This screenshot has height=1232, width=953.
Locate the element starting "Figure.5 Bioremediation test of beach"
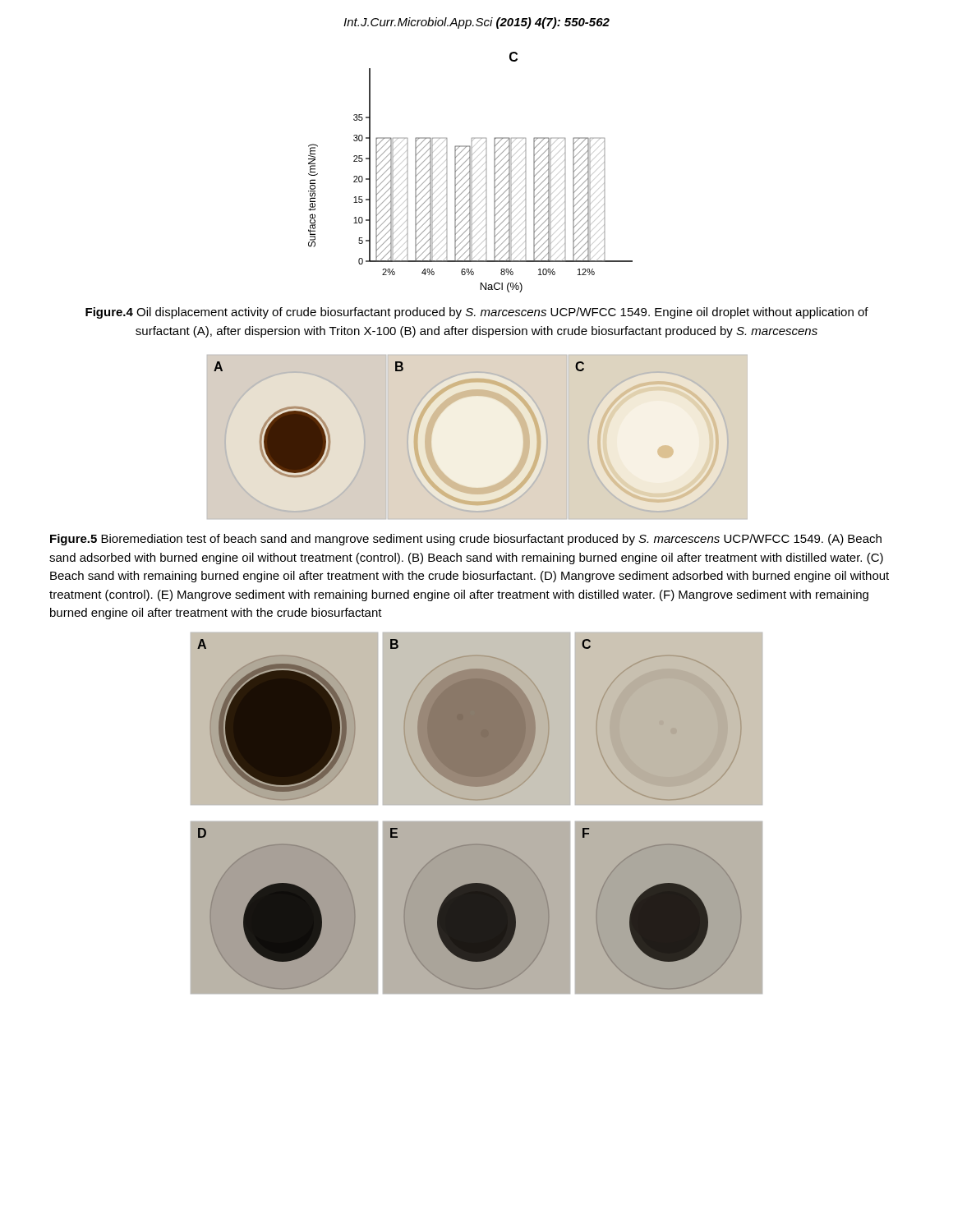click(x=469, y=575)
